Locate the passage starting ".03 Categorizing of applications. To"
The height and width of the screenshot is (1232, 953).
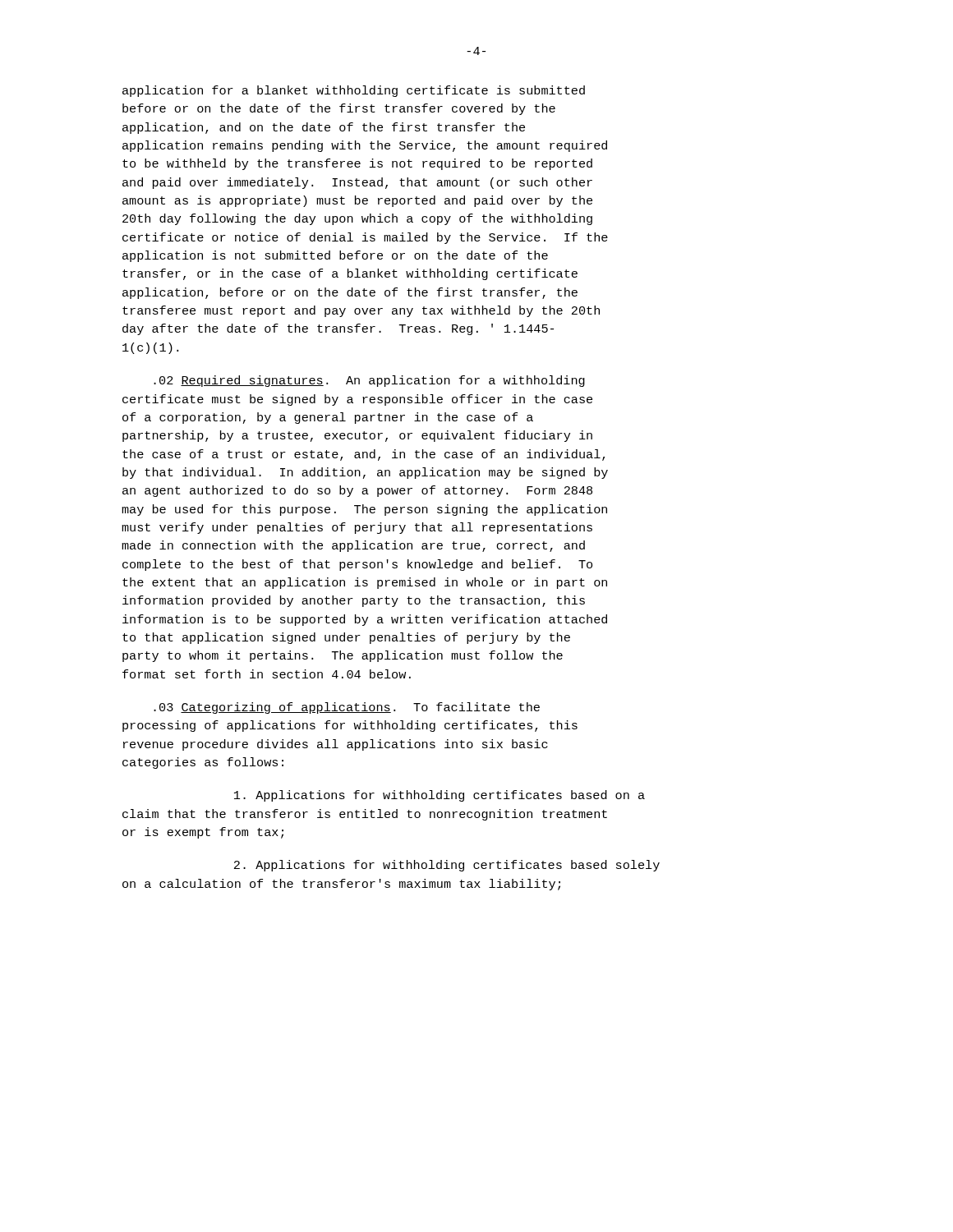click(350, 736)
